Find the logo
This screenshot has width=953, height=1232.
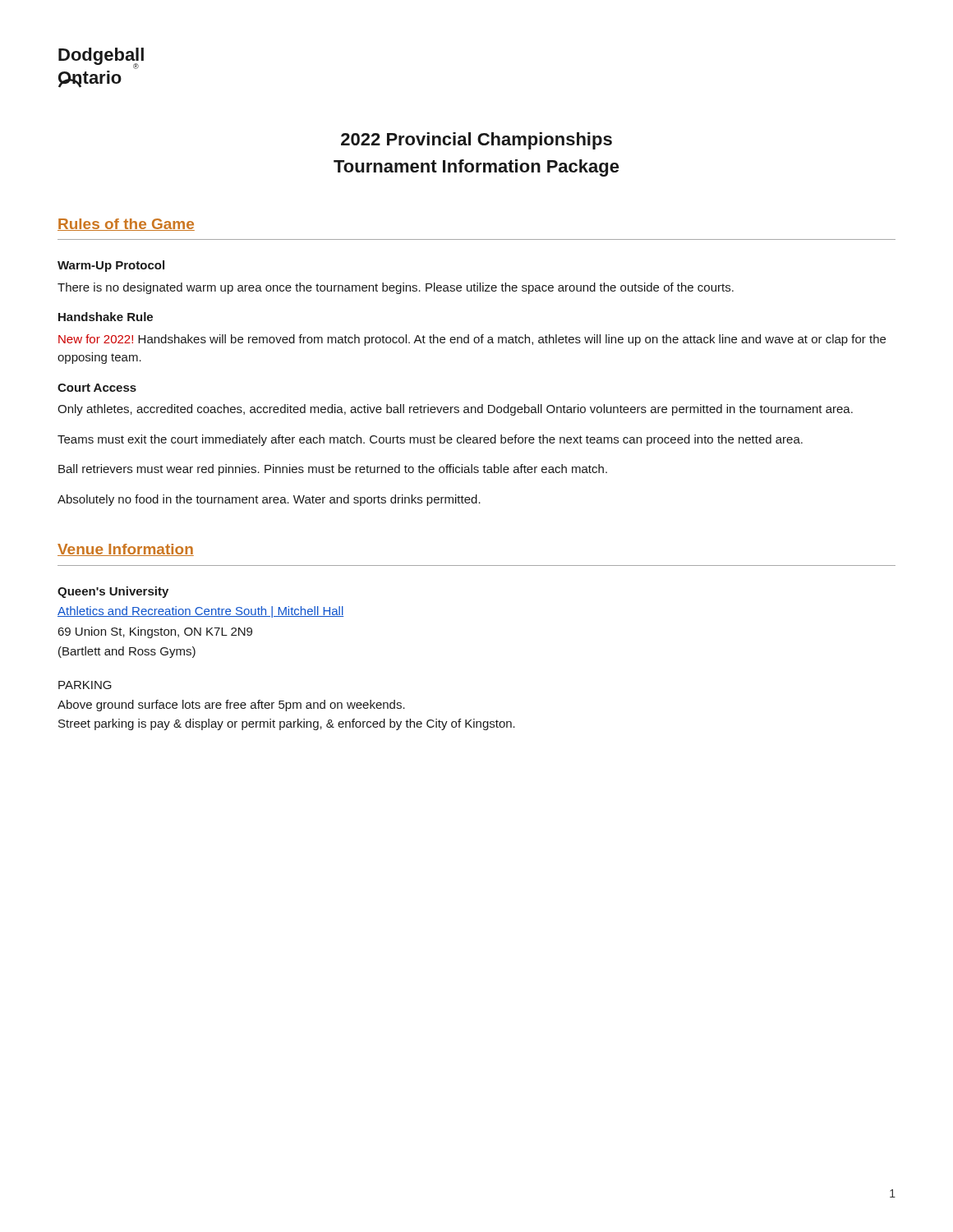tap(476, 70)
